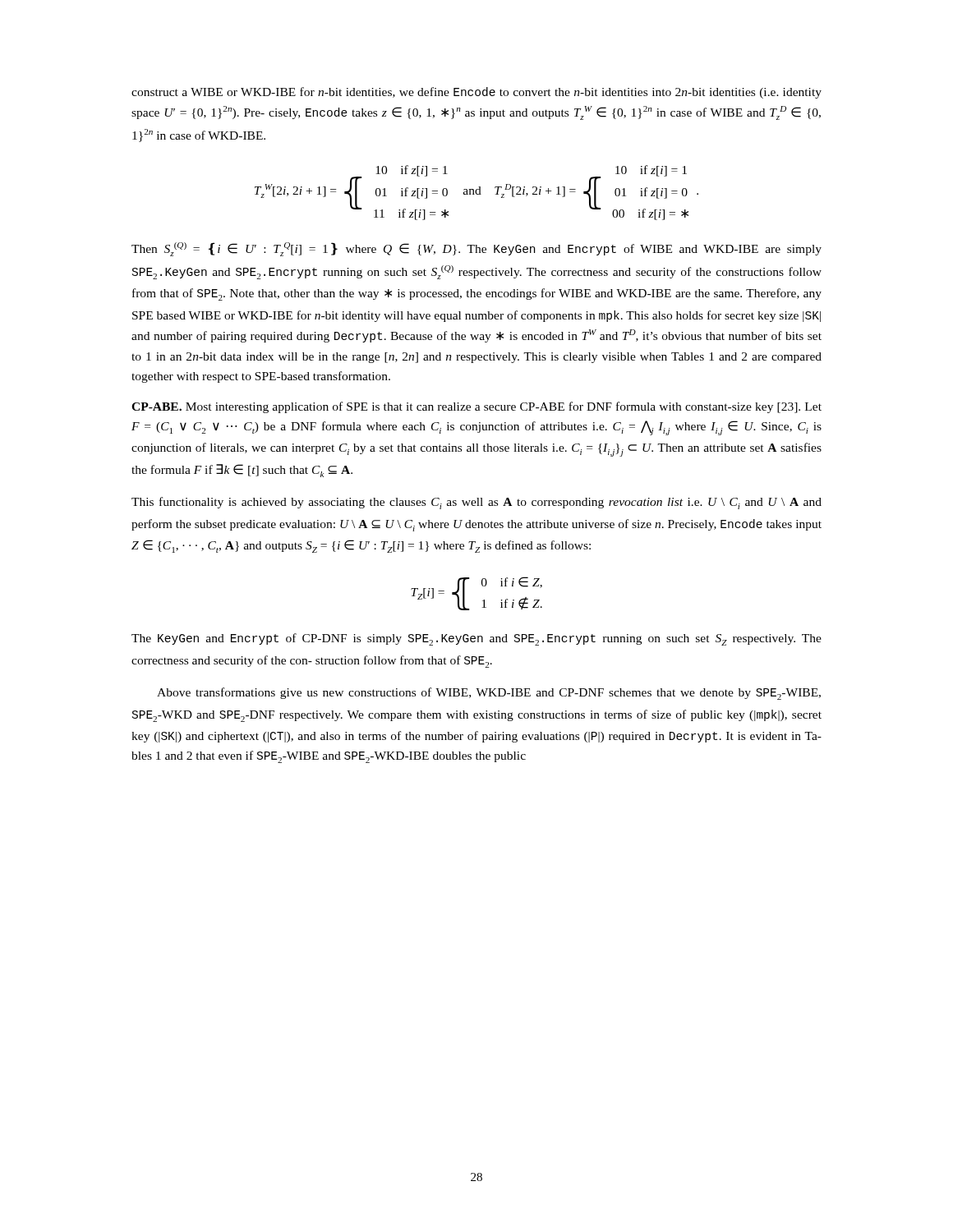Where is the passage that starts "construct a WIBE or WKD-IBE for n-bit"?
Image resolution: width=953 pixels, height=1232 pixels.
[476, 113]
